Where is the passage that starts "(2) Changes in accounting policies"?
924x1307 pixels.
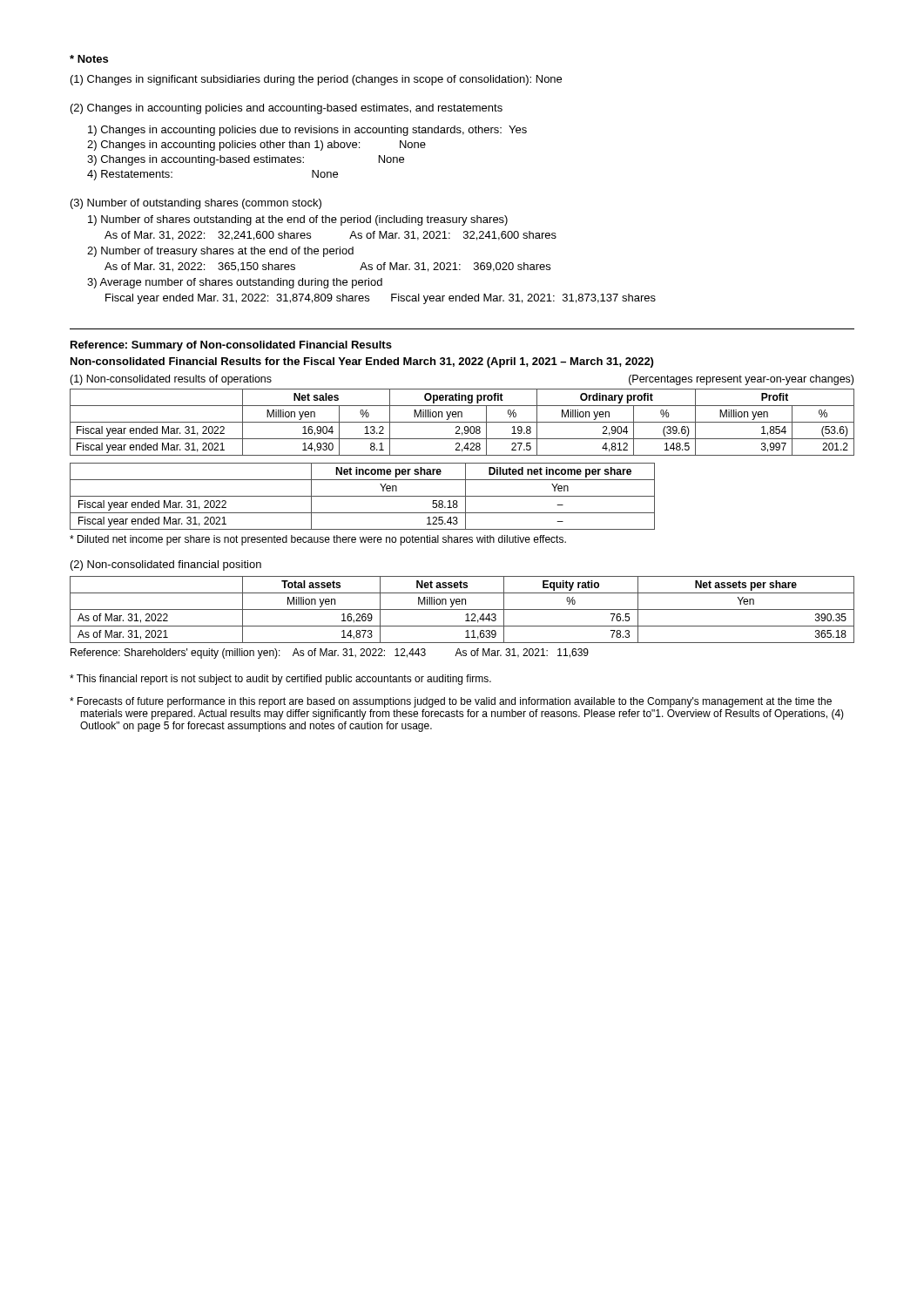pos(286,108)
